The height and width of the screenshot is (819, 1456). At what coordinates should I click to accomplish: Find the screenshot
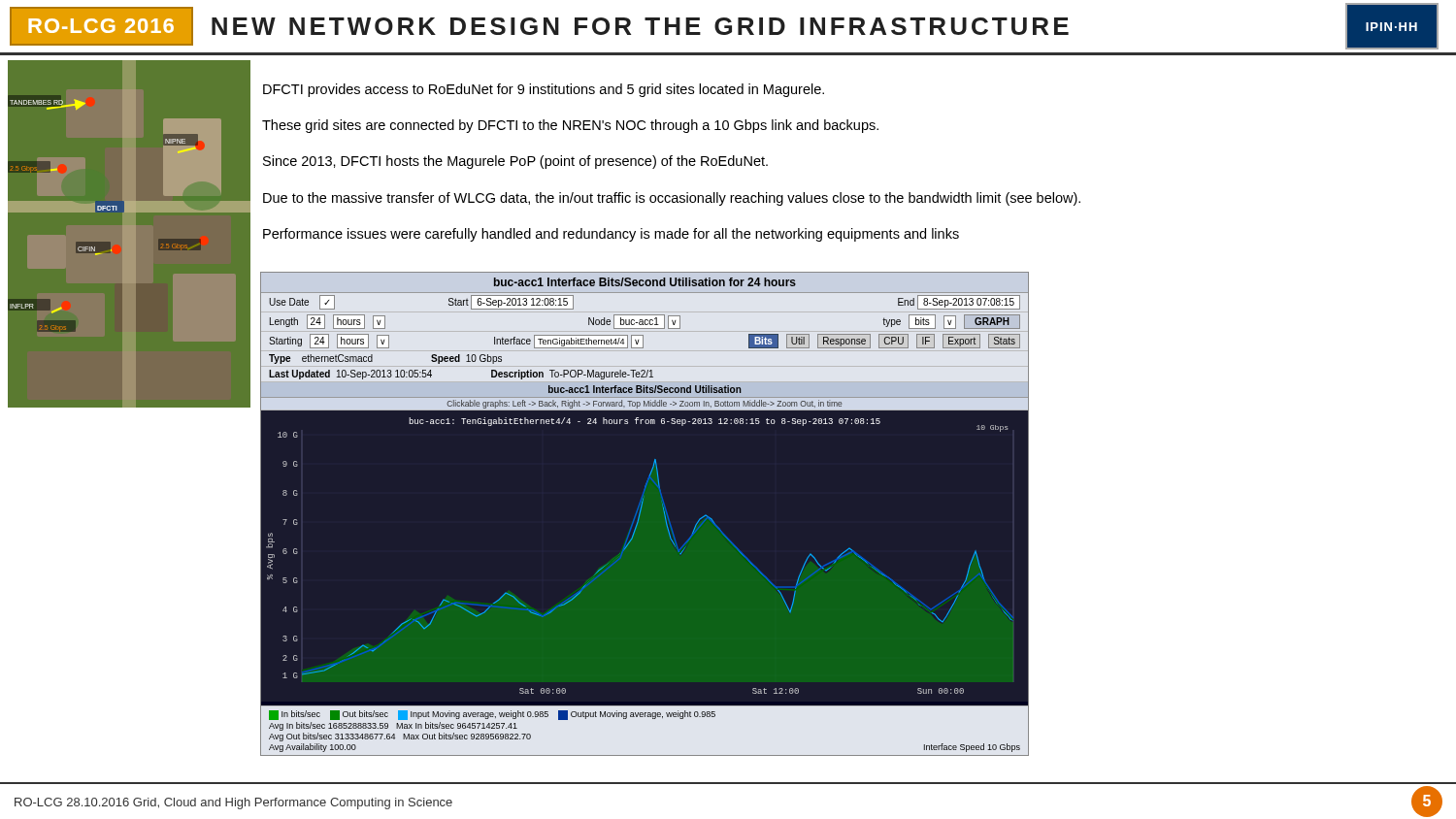coord(645,514)
